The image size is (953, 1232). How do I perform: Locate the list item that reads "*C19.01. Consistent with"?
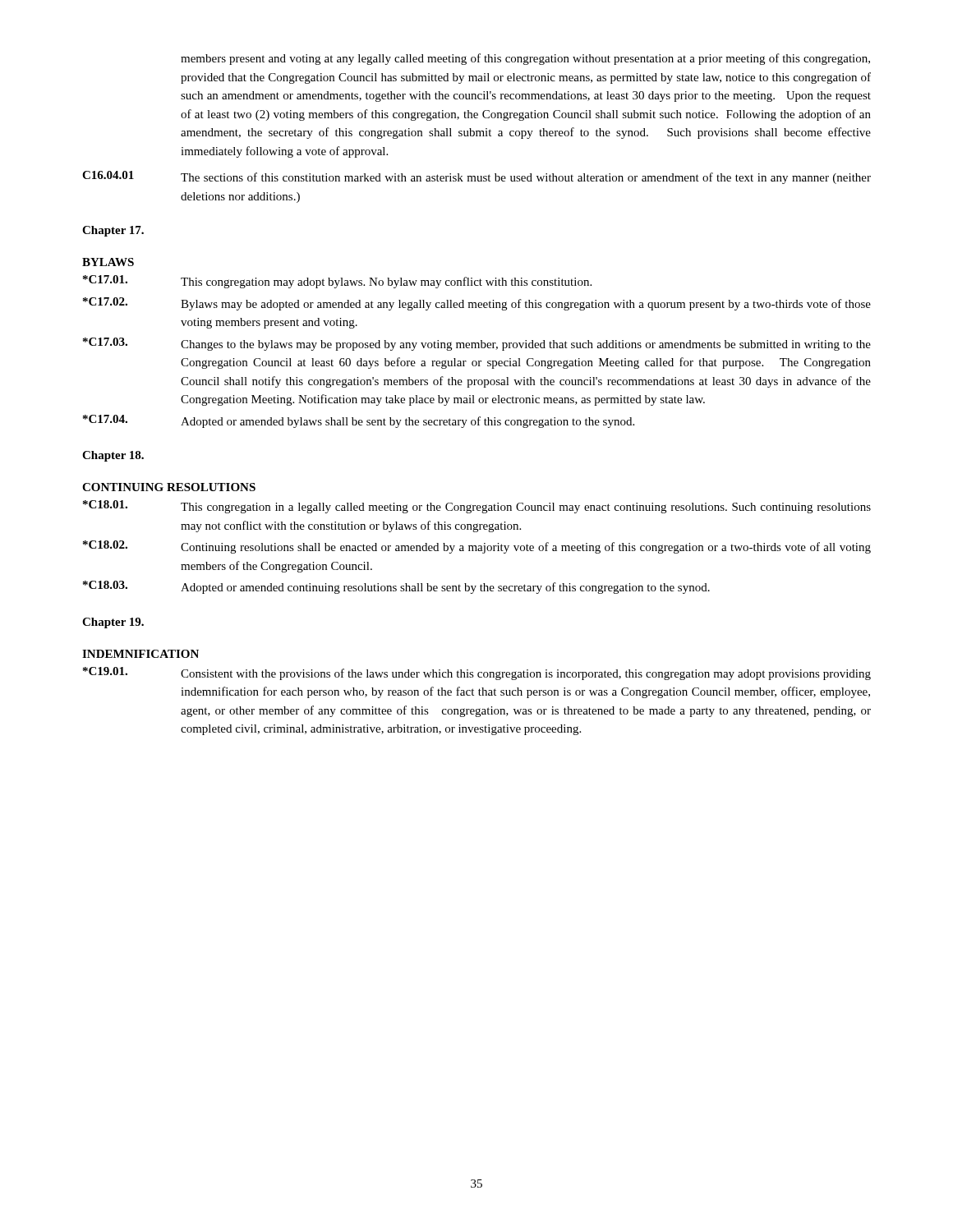[x=476, y=701]
